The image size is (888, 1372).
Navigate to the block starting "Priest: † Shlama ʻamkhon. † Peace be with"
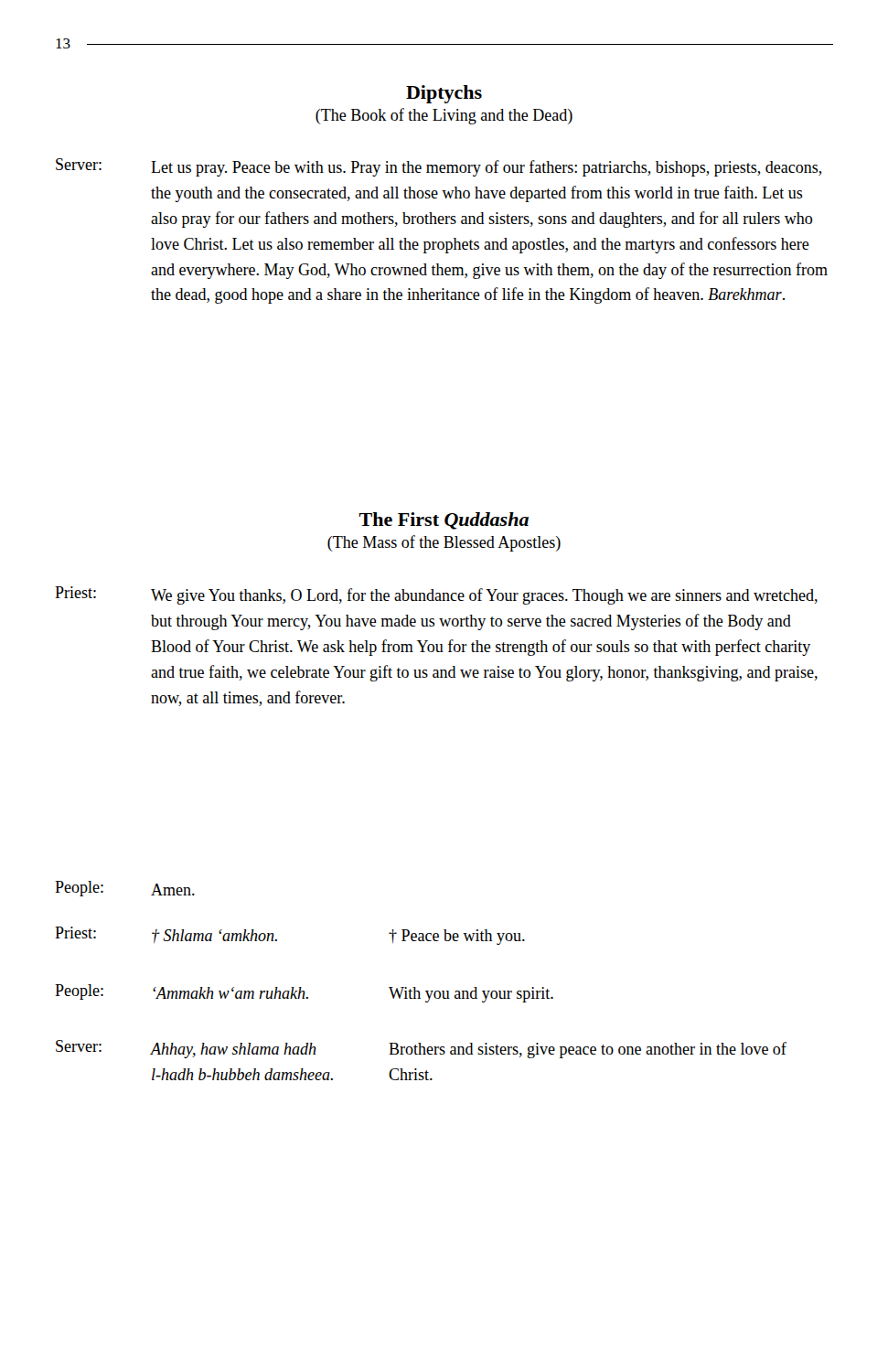click(444, 937)
